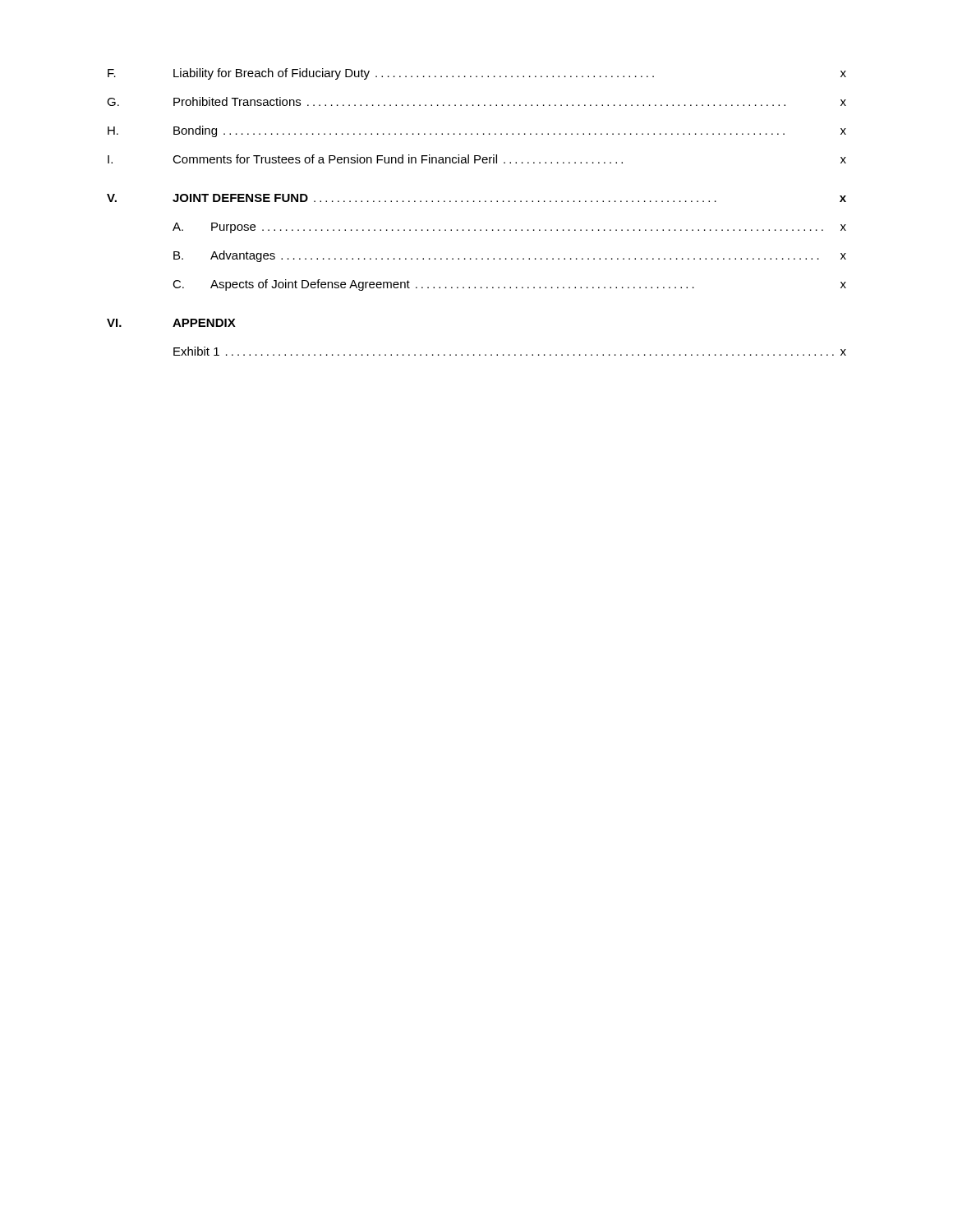Point to the block starting "VI. APPENDIX"
The width and height of the screenshot is (953, 1232).
(x=171, y=322)
